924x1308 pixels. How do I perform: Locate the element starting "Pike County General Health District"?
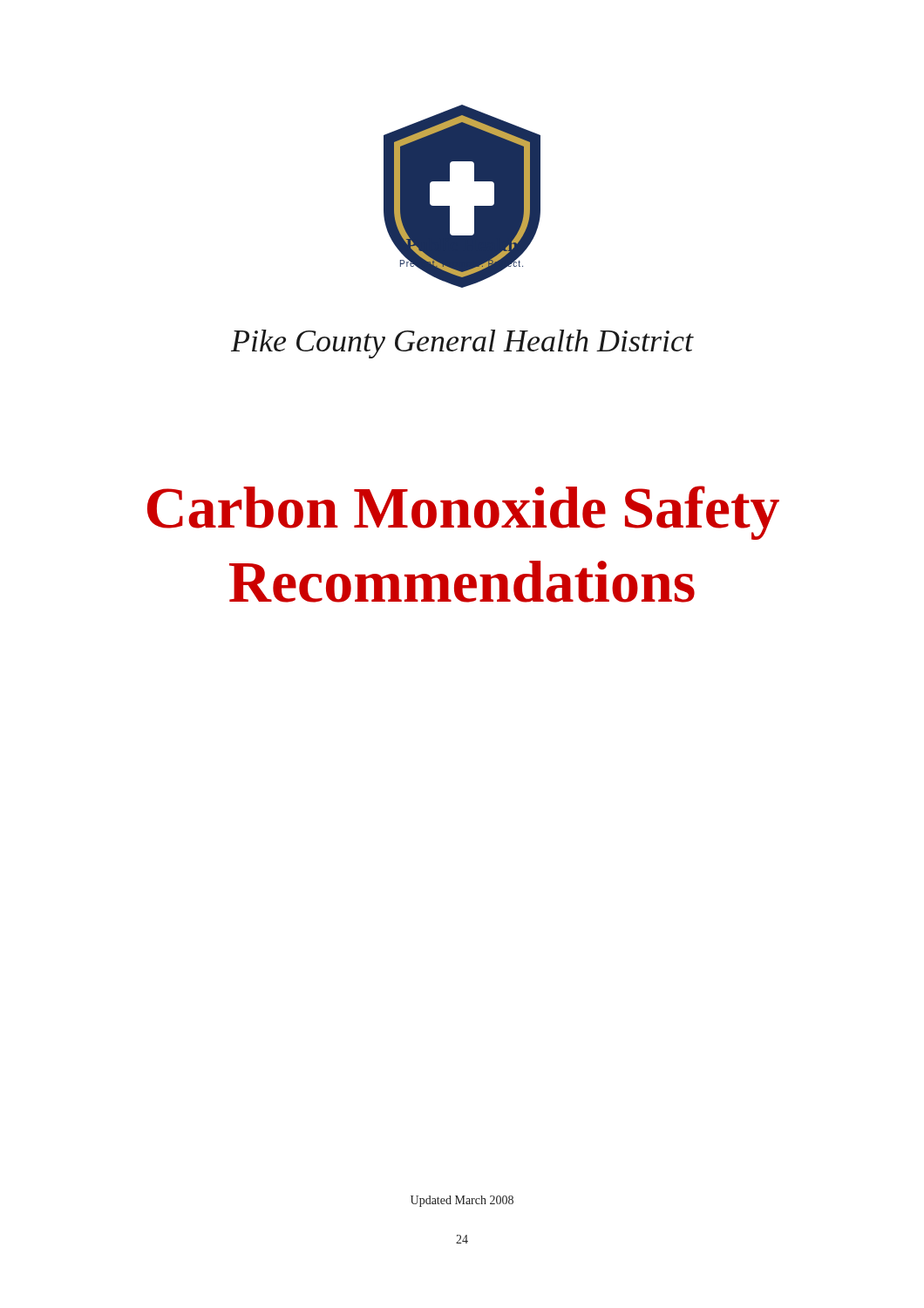(462, 341)
